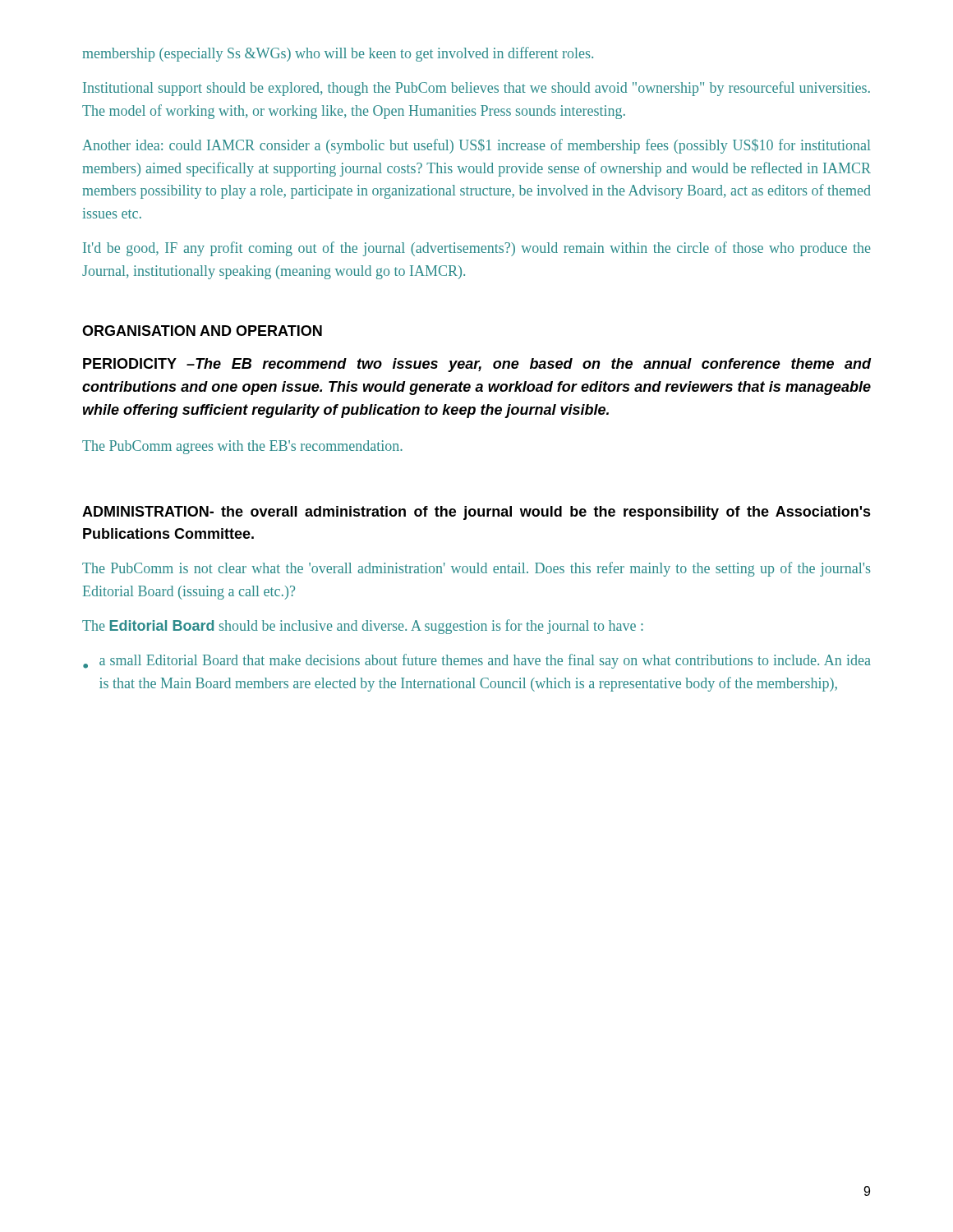Select the text block containing "Another idea: could IAMCR consider"
The width and height of the screenshot is (953, 1232).
(x=476, y=180)
